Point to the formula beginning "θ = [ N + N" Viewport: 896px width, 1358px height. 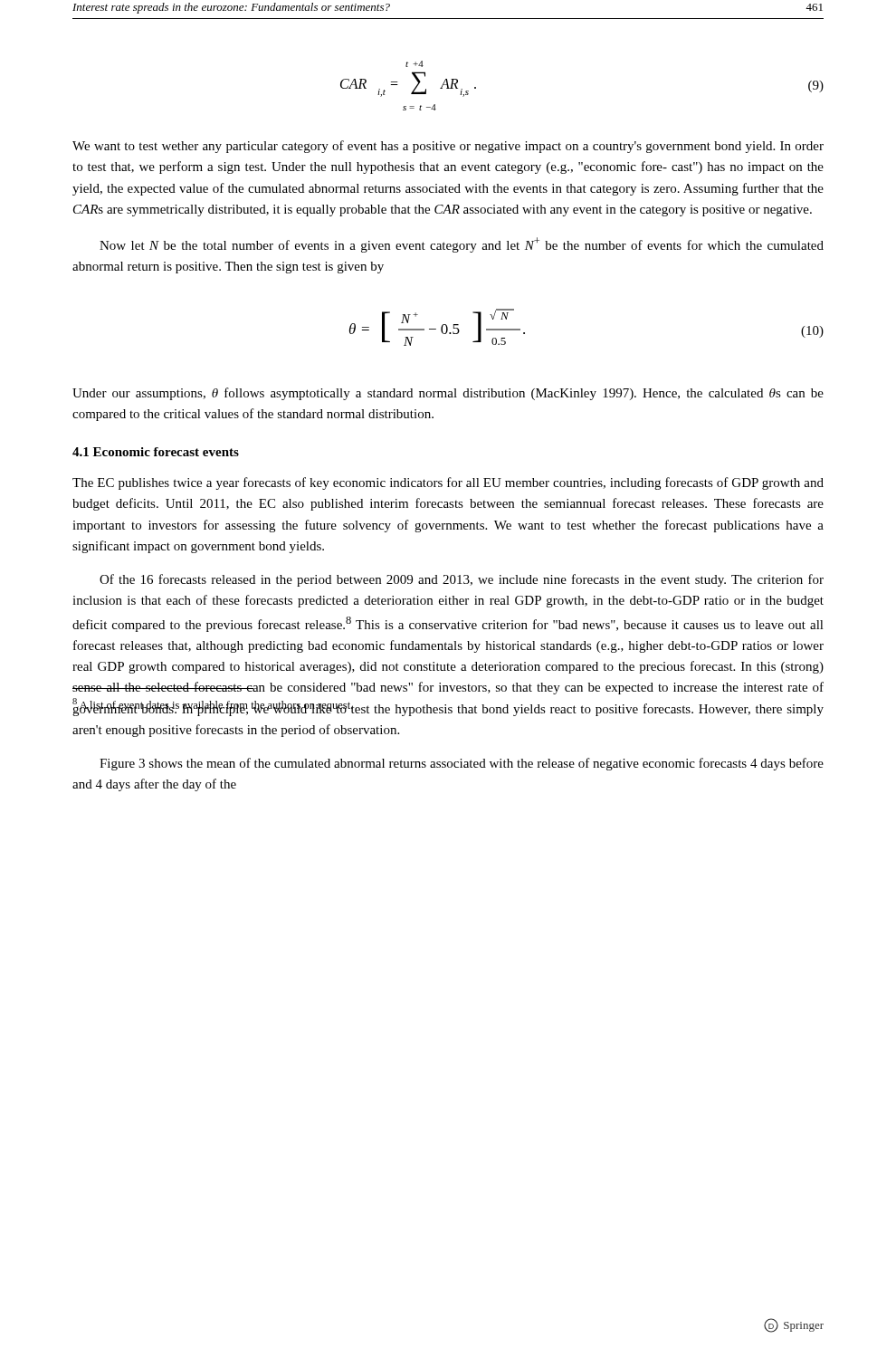point(448,330)
